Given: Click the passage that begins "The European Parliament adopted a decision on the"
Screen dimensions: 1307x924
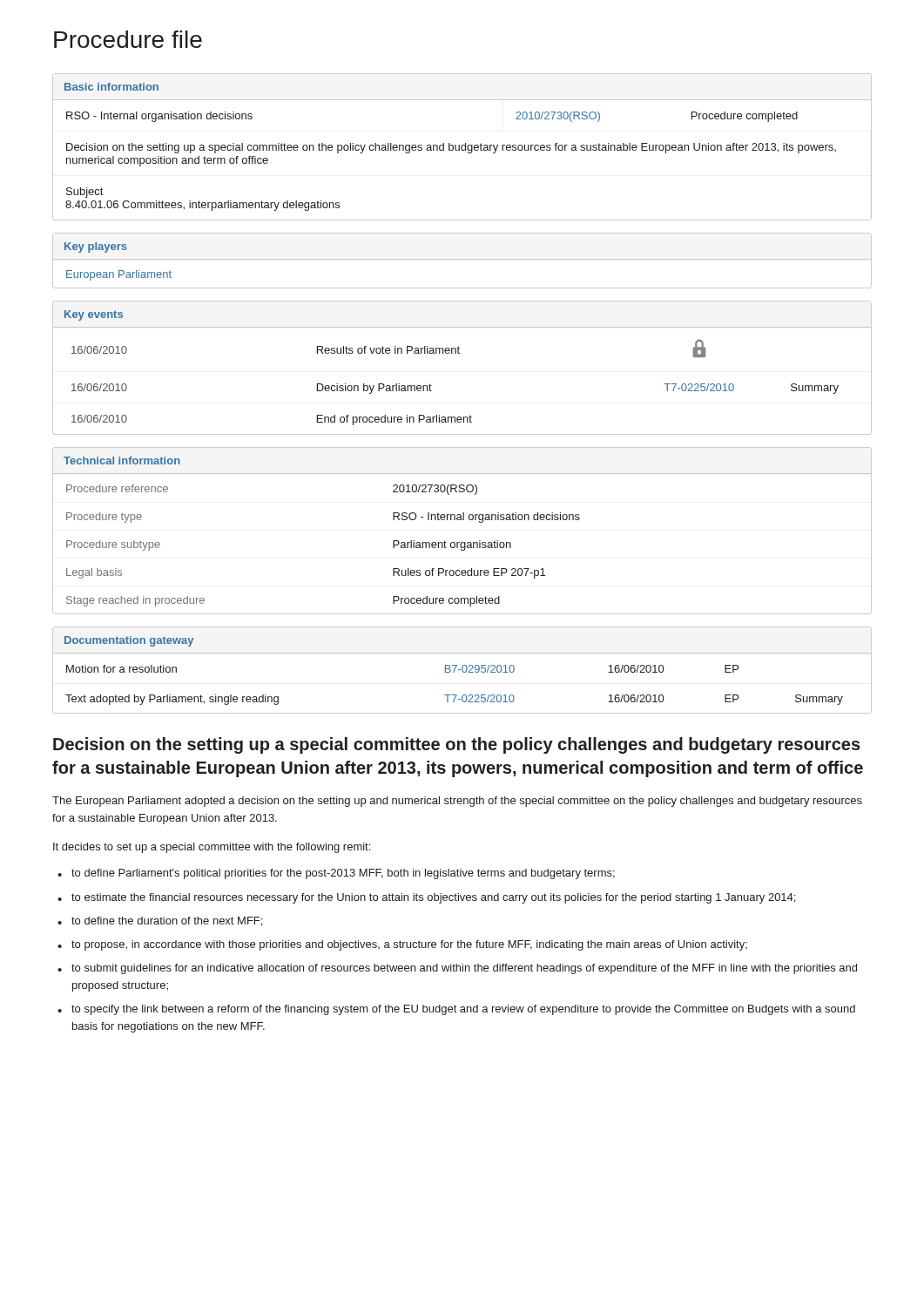Looking at the screenshot, I should coord(462,810).
